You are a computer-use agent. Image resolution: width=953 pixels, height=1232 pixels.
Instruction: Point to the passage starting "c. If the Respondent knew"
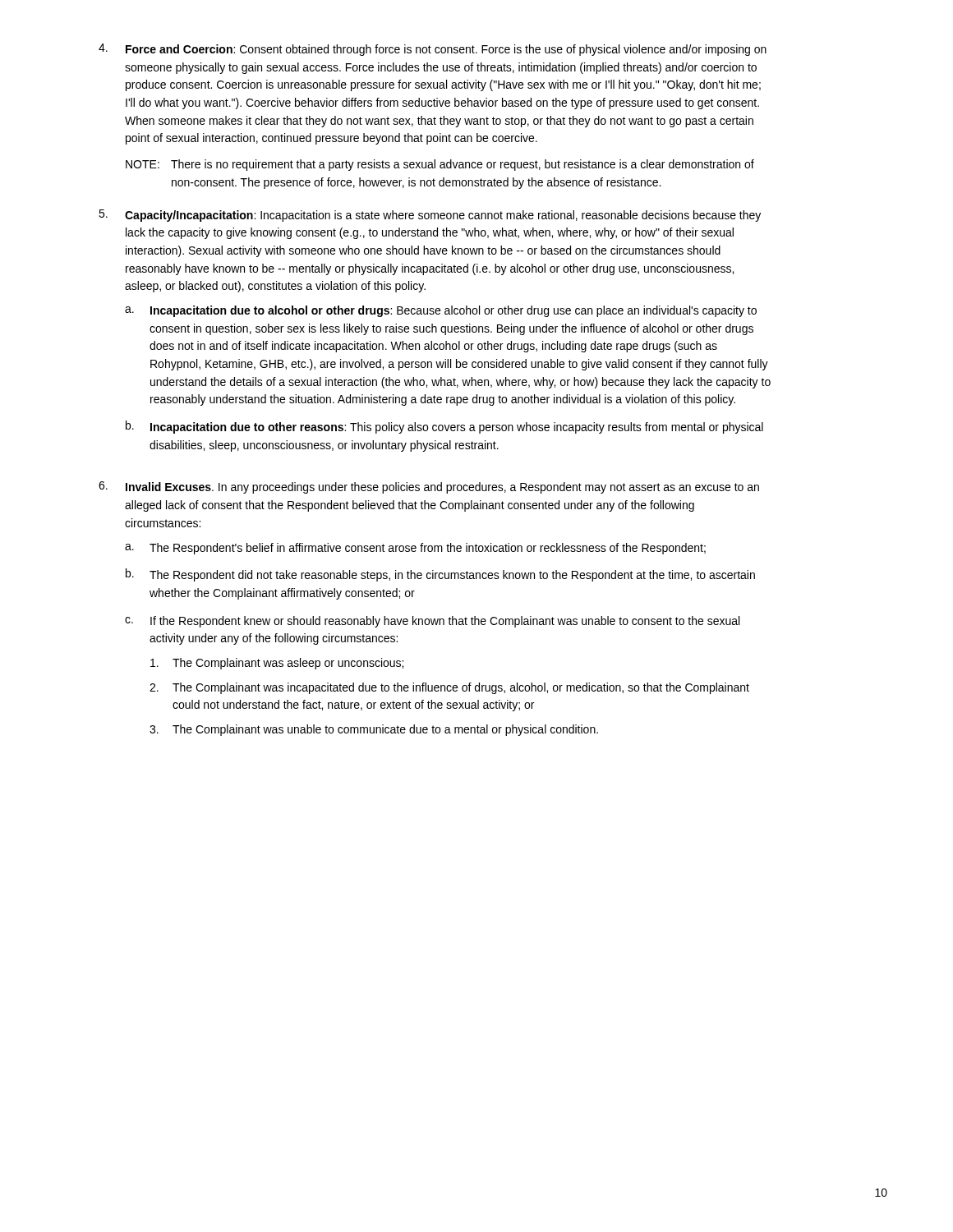(x=449, y=679)
